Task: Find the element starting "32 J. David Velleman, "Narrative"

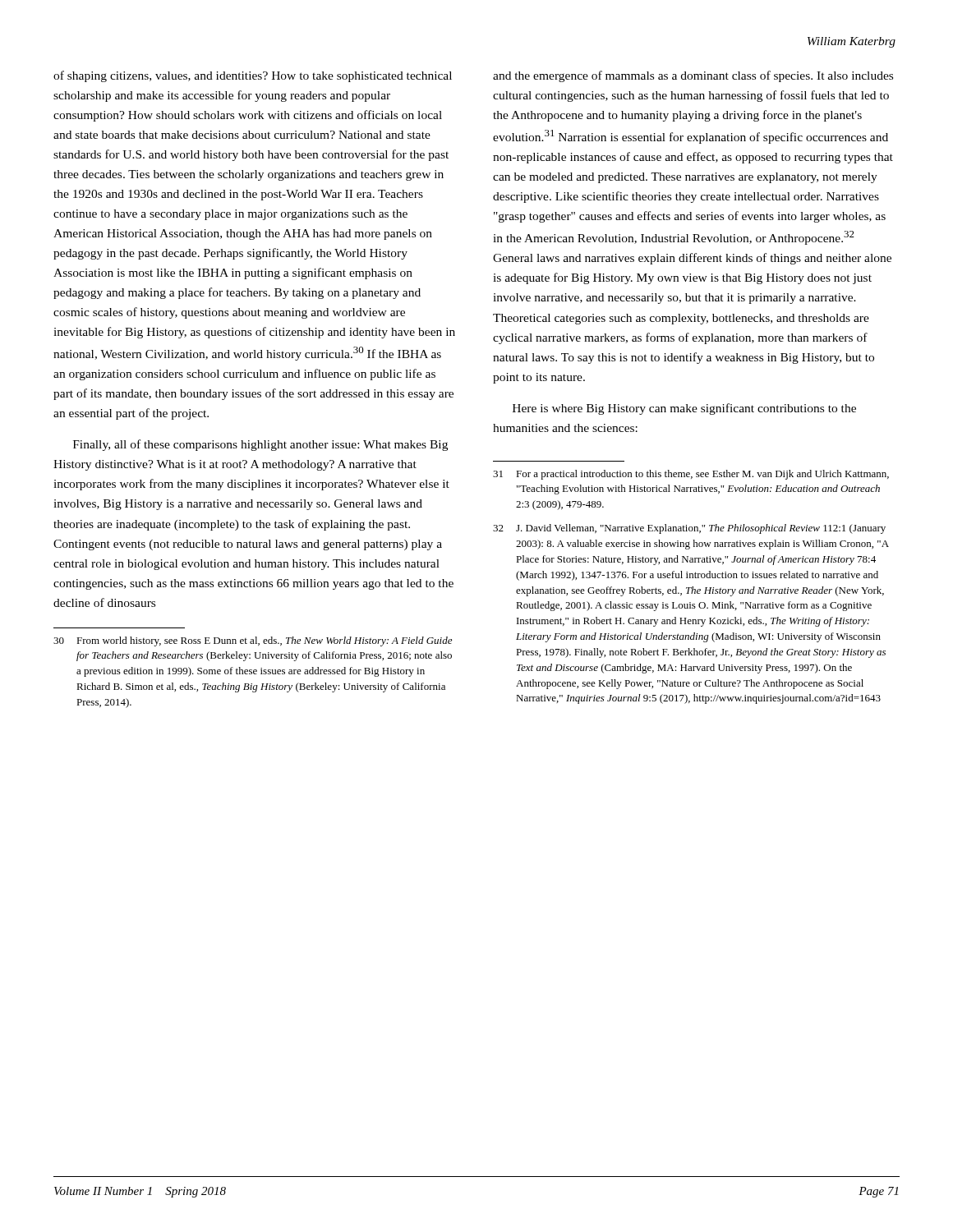Action: [694, 614]
